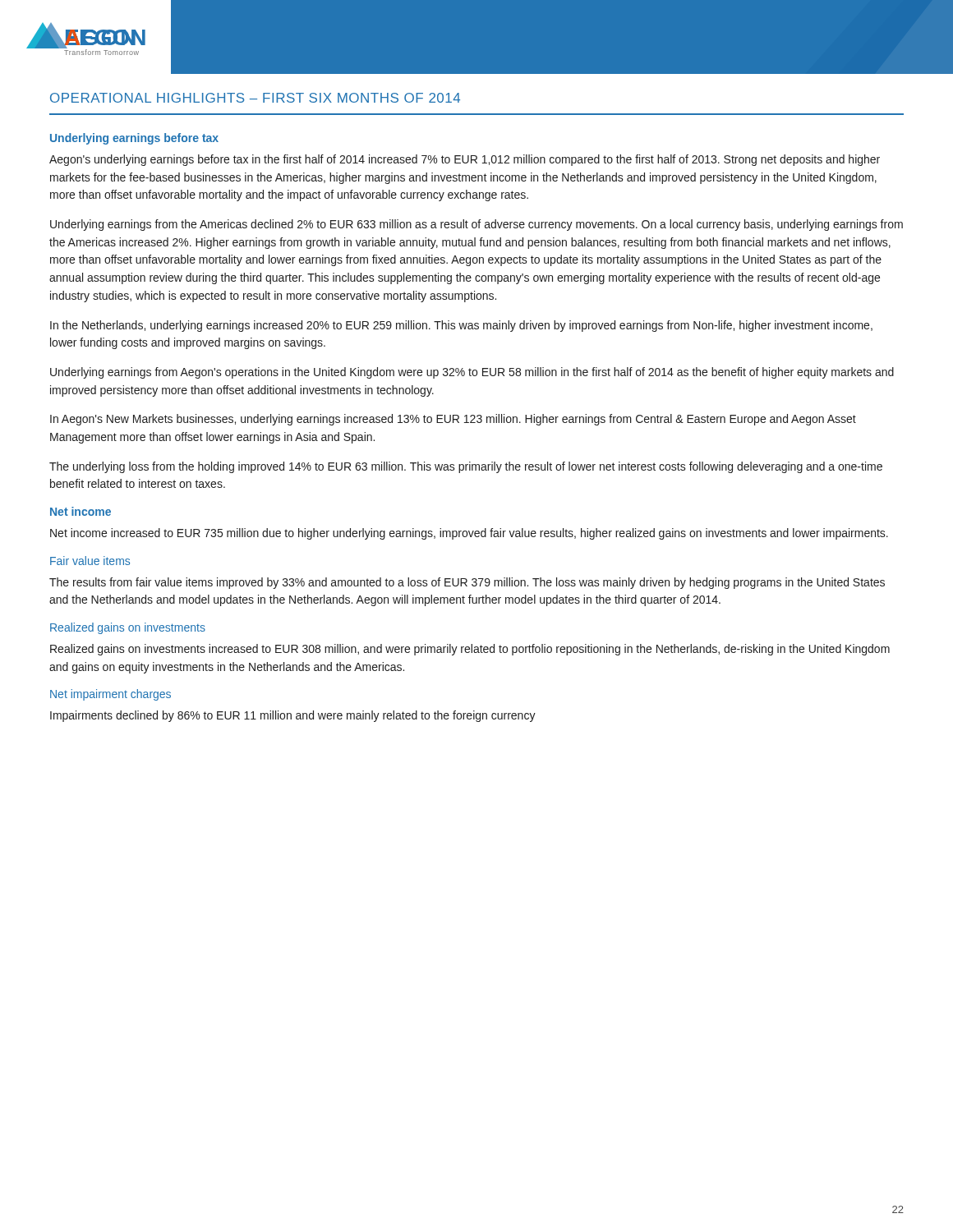Where is the passage that starts "The underlying loss from the holding improved"?
Image resolution: width=953 pixels, height=1232 pixels.
coord(466,475)
